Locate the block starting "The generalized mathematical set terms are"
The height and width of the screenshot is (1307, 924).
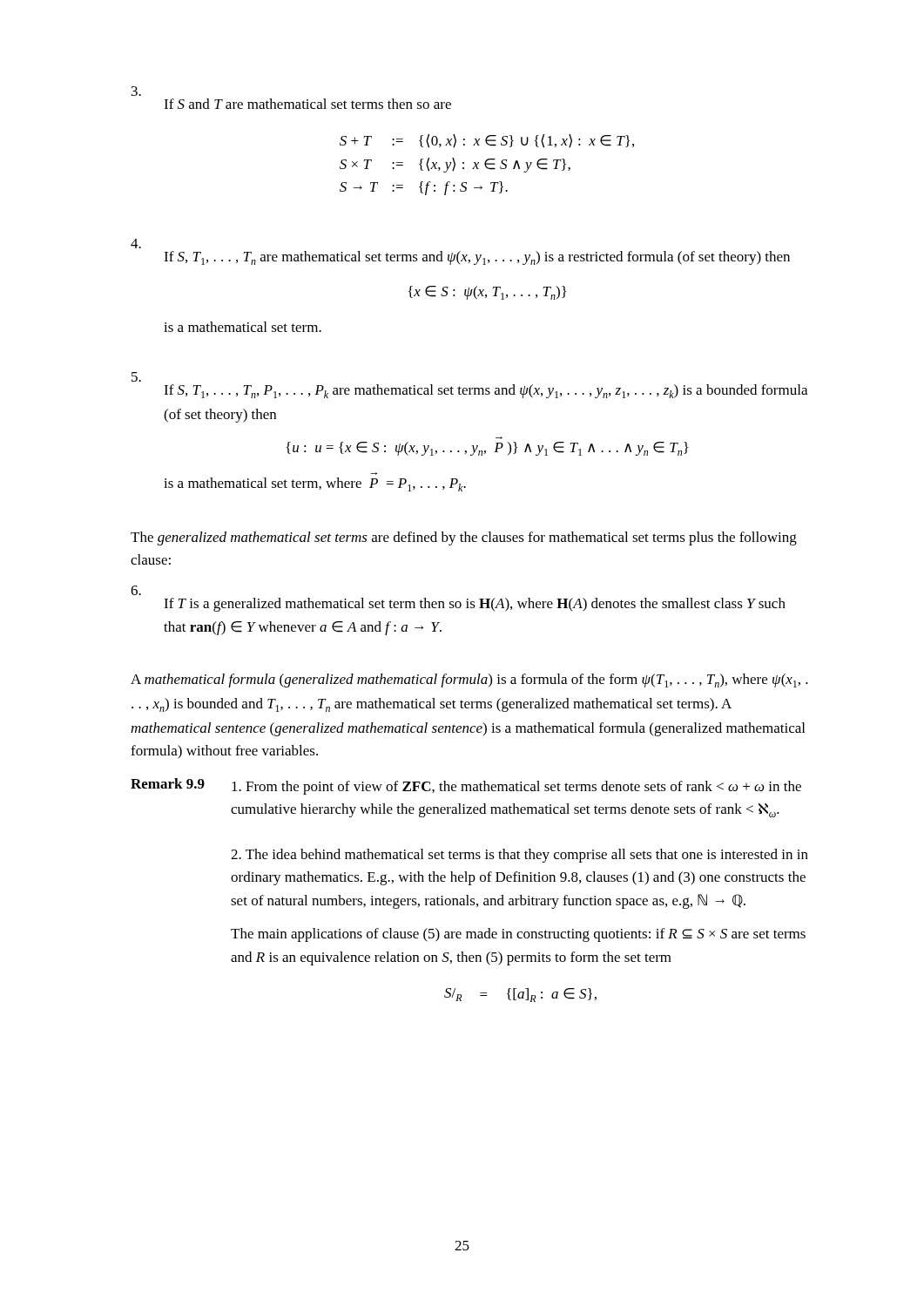pyautogui.click(x=471, y=549)
